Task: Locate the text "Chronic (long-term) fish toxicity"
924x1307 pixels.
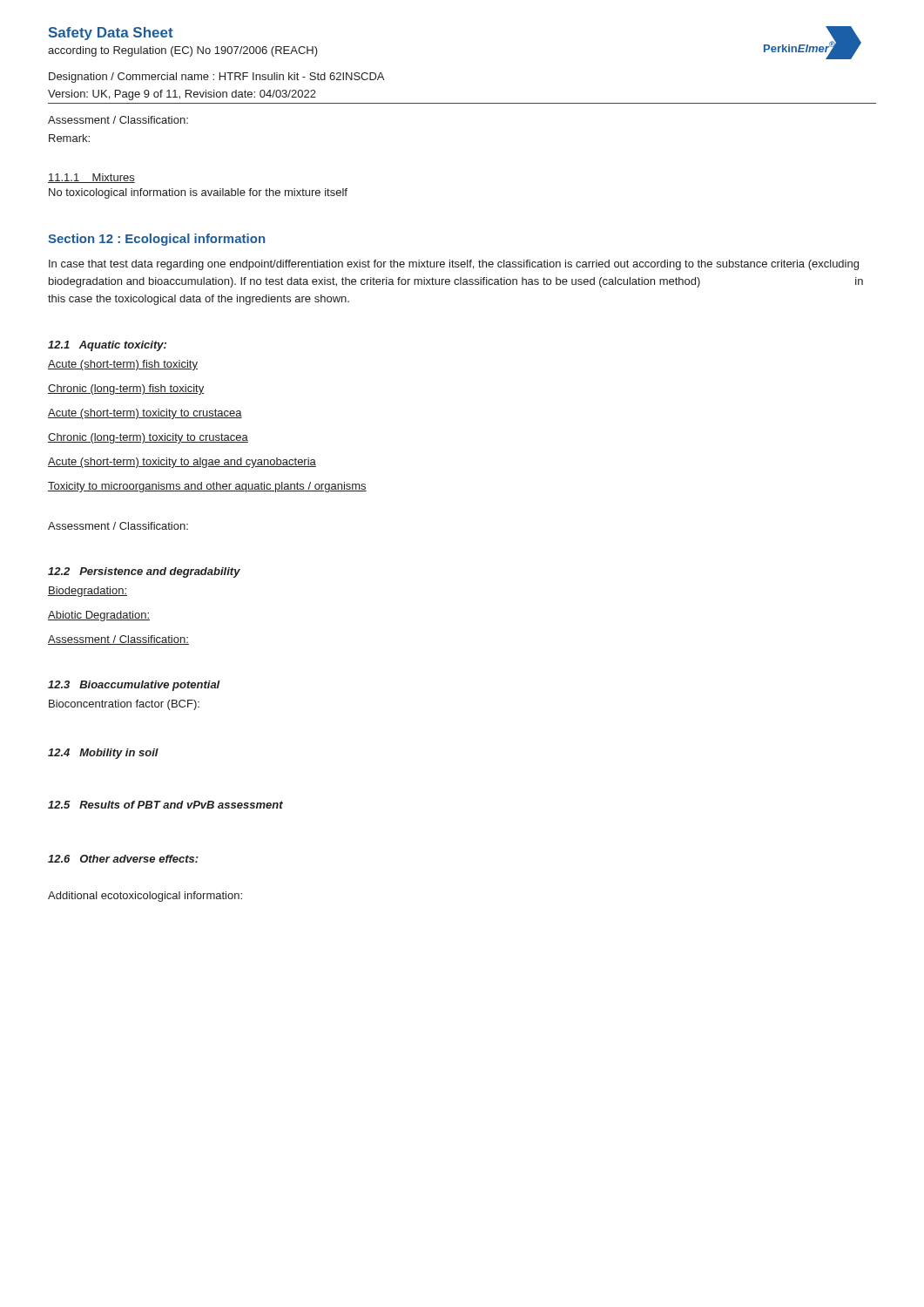Action: [126, 388]
